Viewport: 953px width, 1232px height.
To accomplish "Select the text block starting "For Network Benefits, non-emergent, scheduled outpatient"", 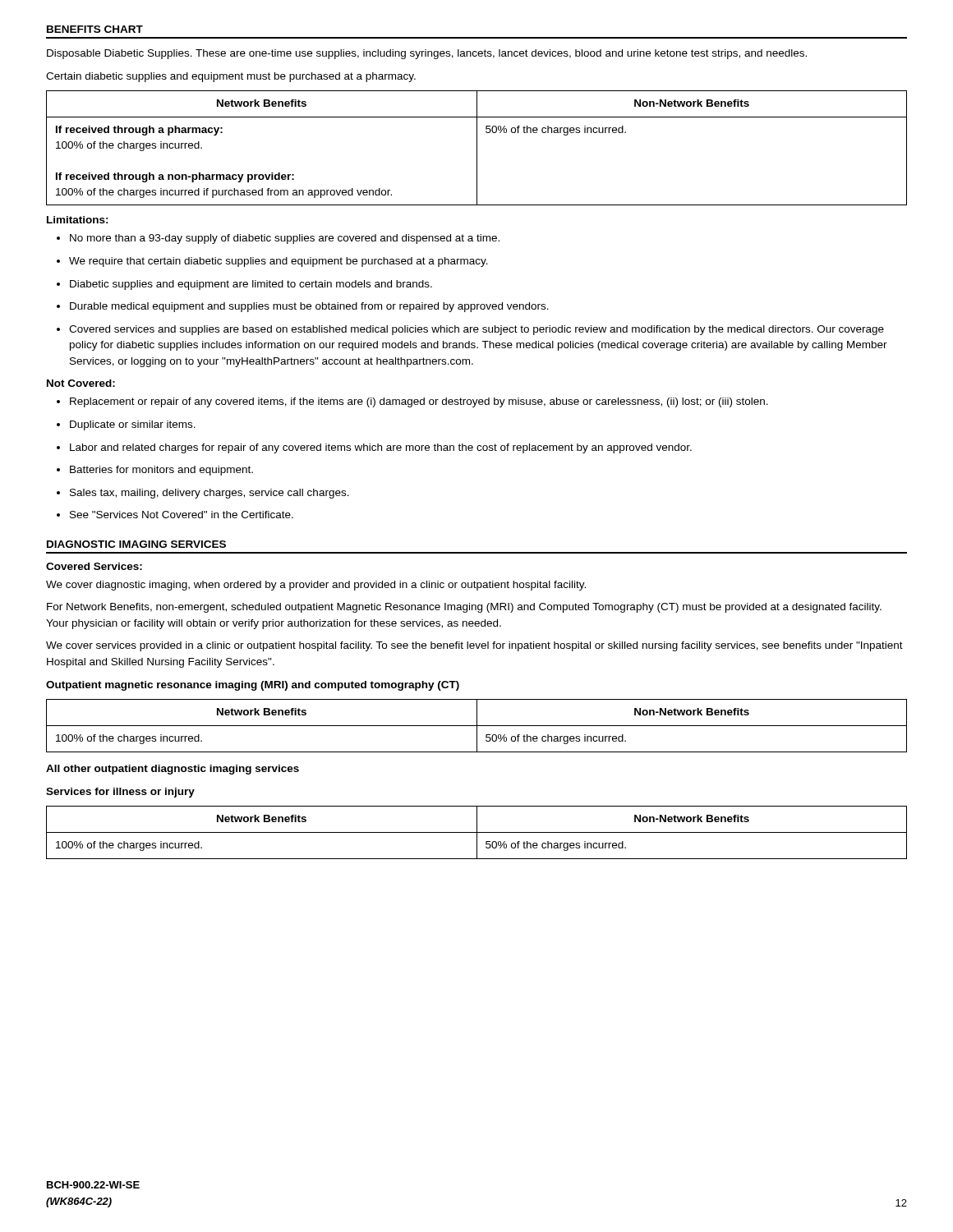I will [476, 615].
